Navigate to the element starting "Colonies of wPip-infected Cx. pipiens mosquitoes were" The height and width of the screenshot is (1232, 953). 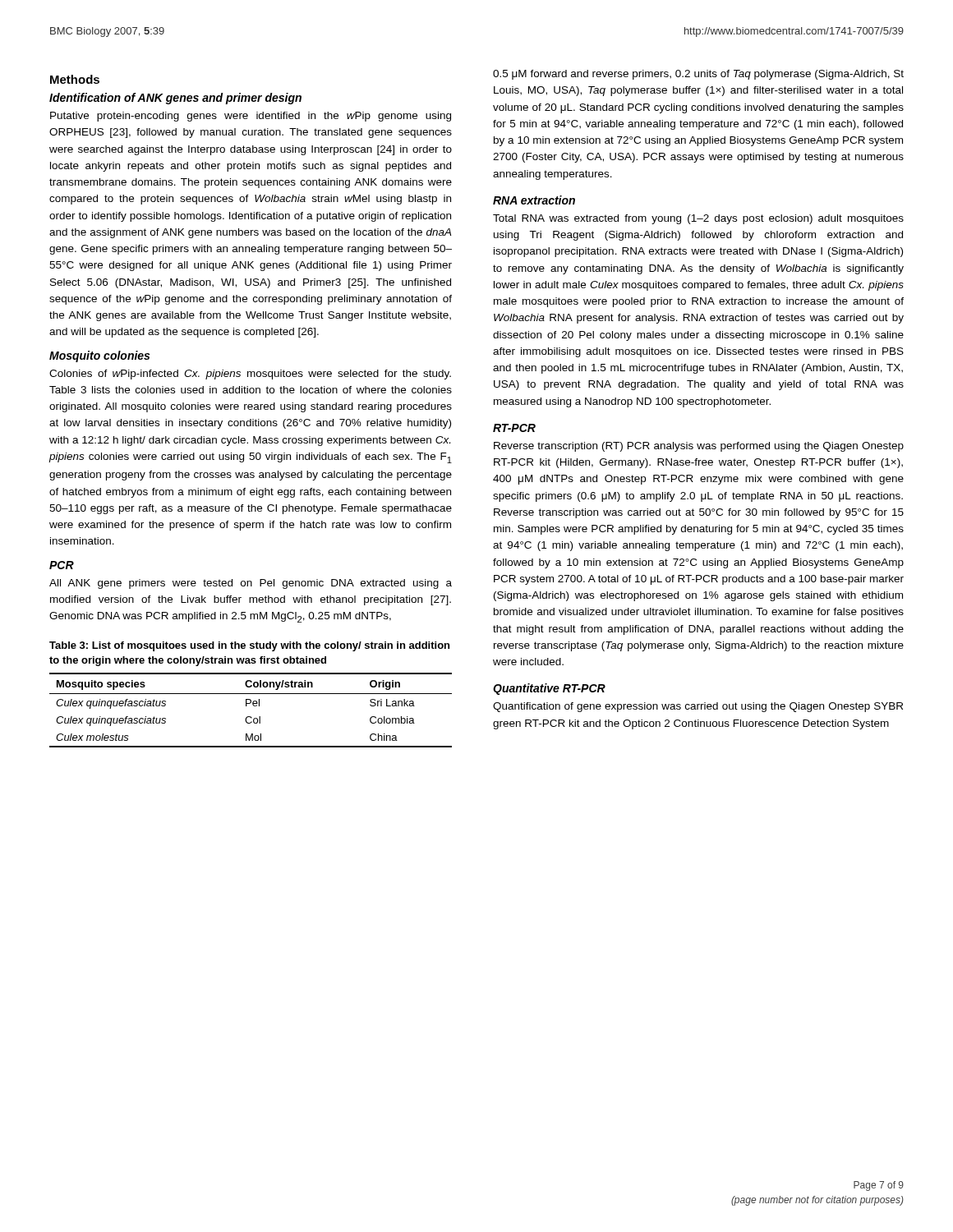[x=251, y=458]
